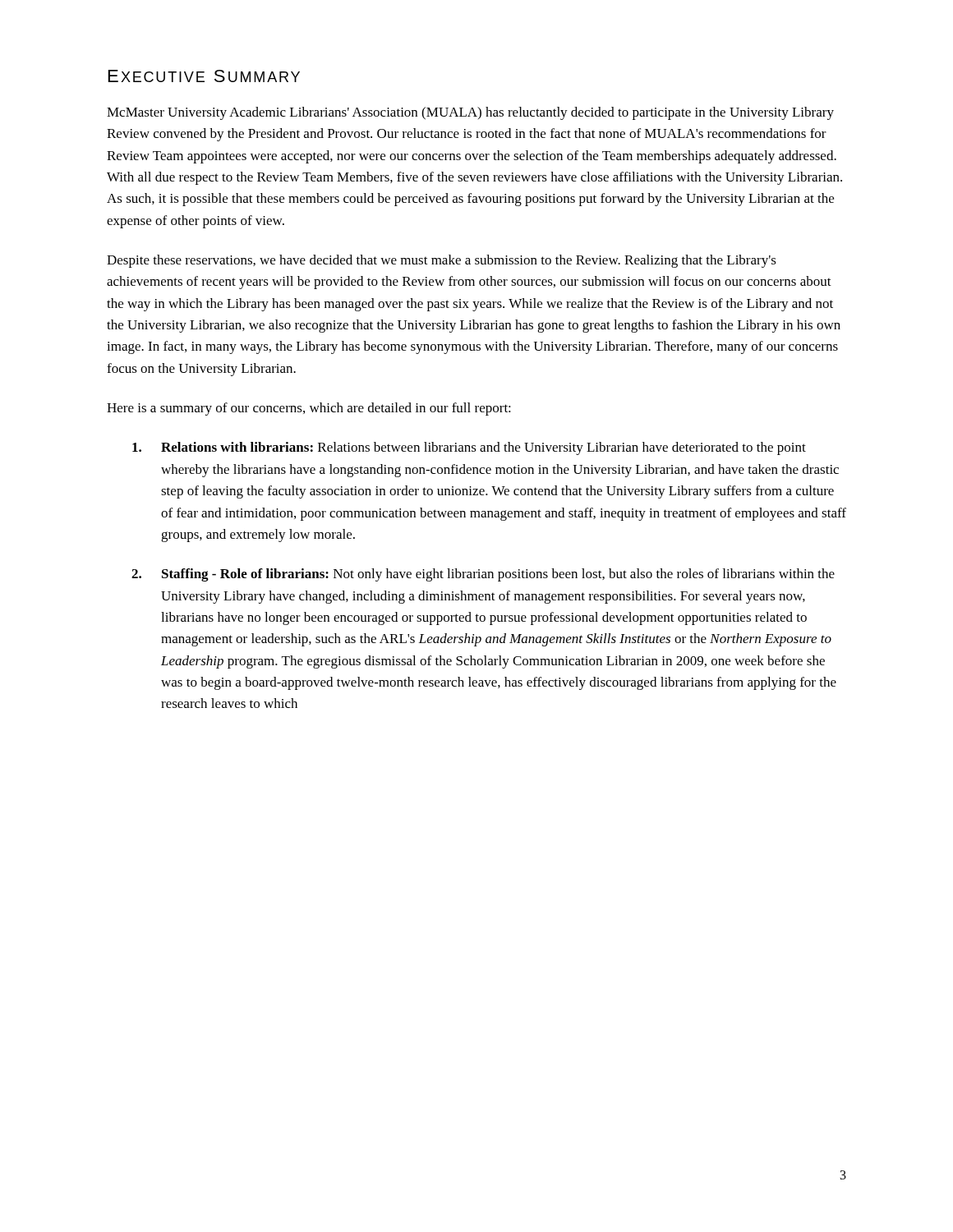Locate the text block that says "Here is a summary"
953x1232 pixels.
(309, 408)
